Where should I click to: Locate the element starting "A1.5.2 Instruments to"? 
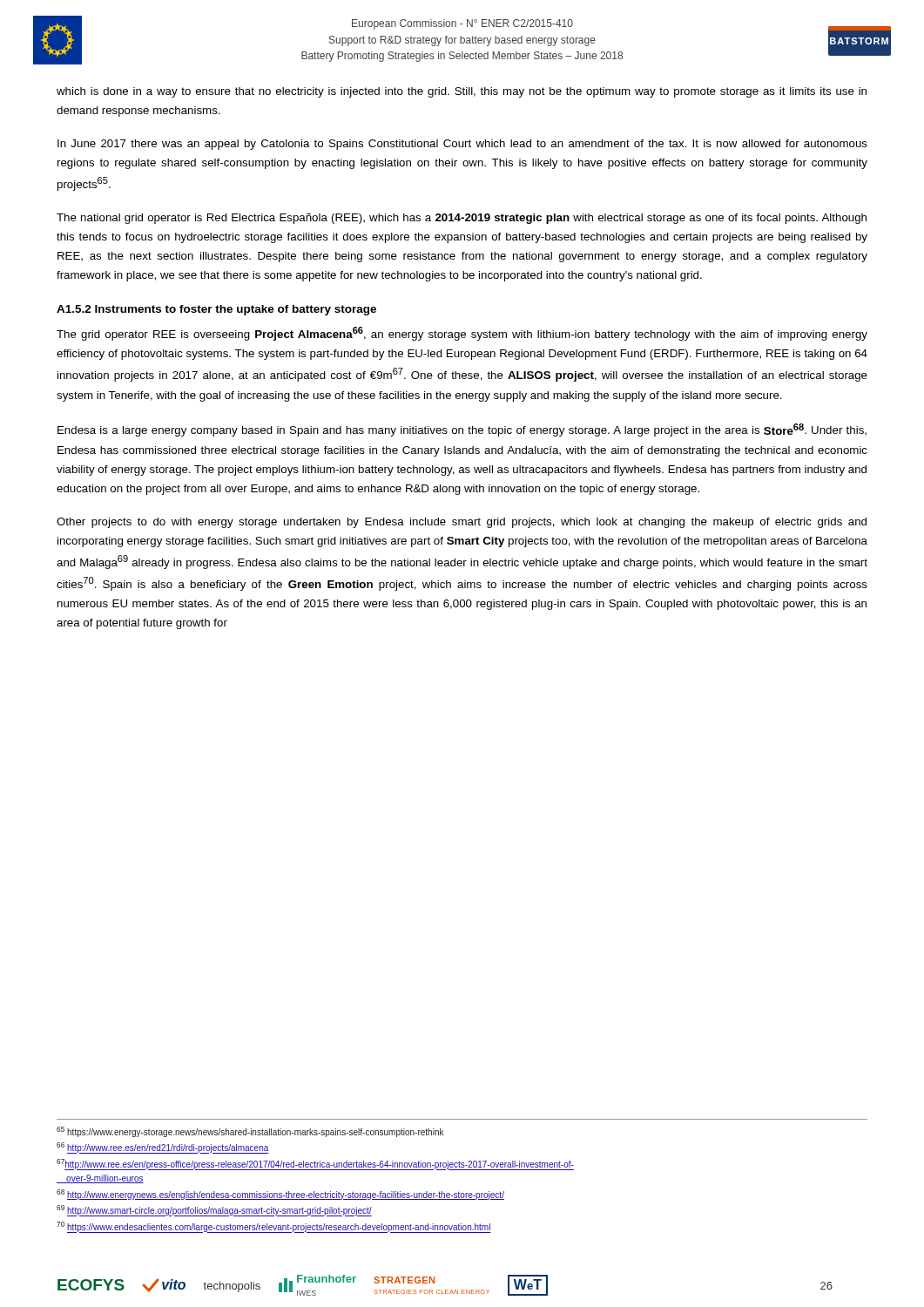[x=217, y=309]
